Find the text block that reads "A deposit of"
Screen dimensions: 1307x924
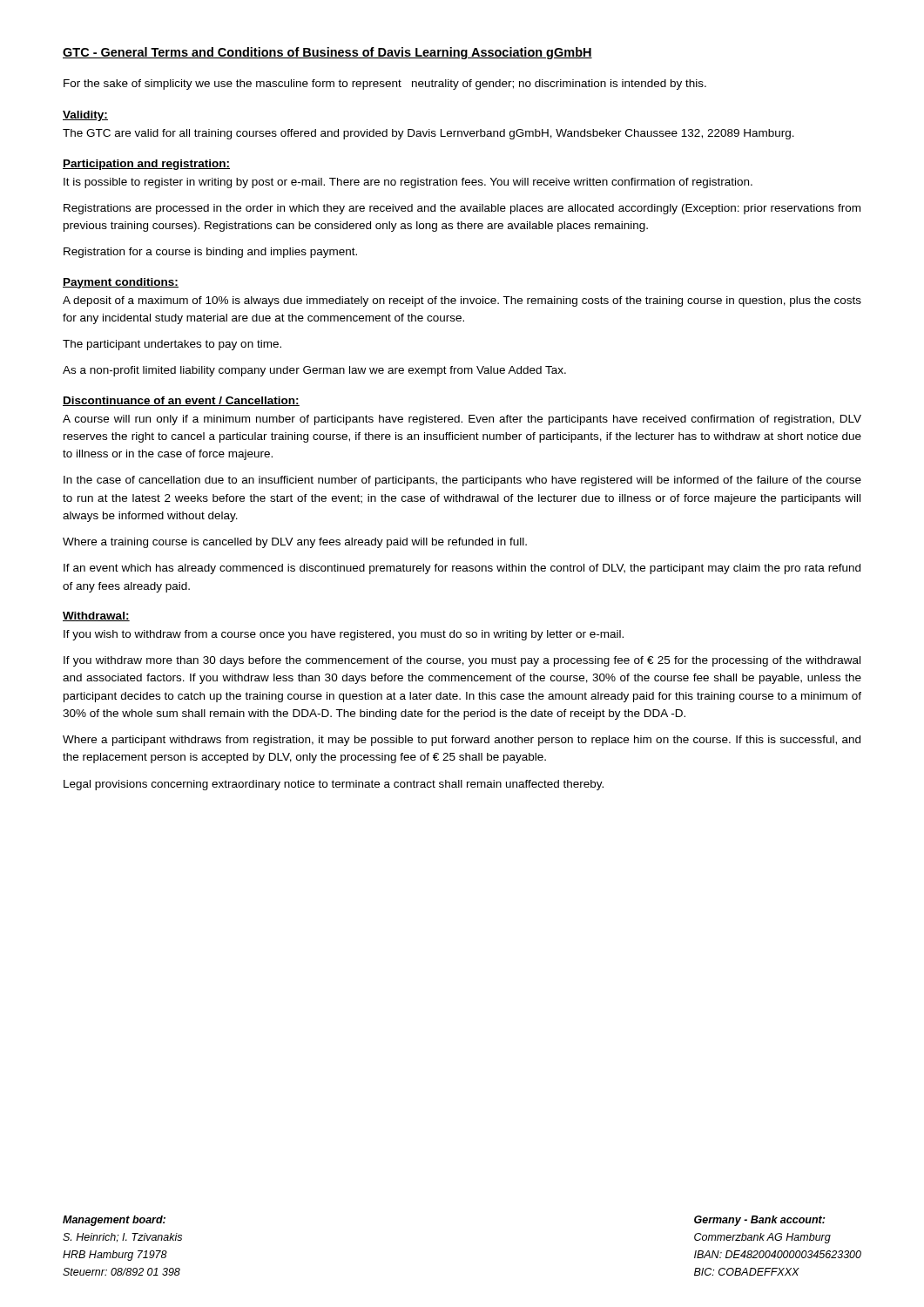(462, 301)
